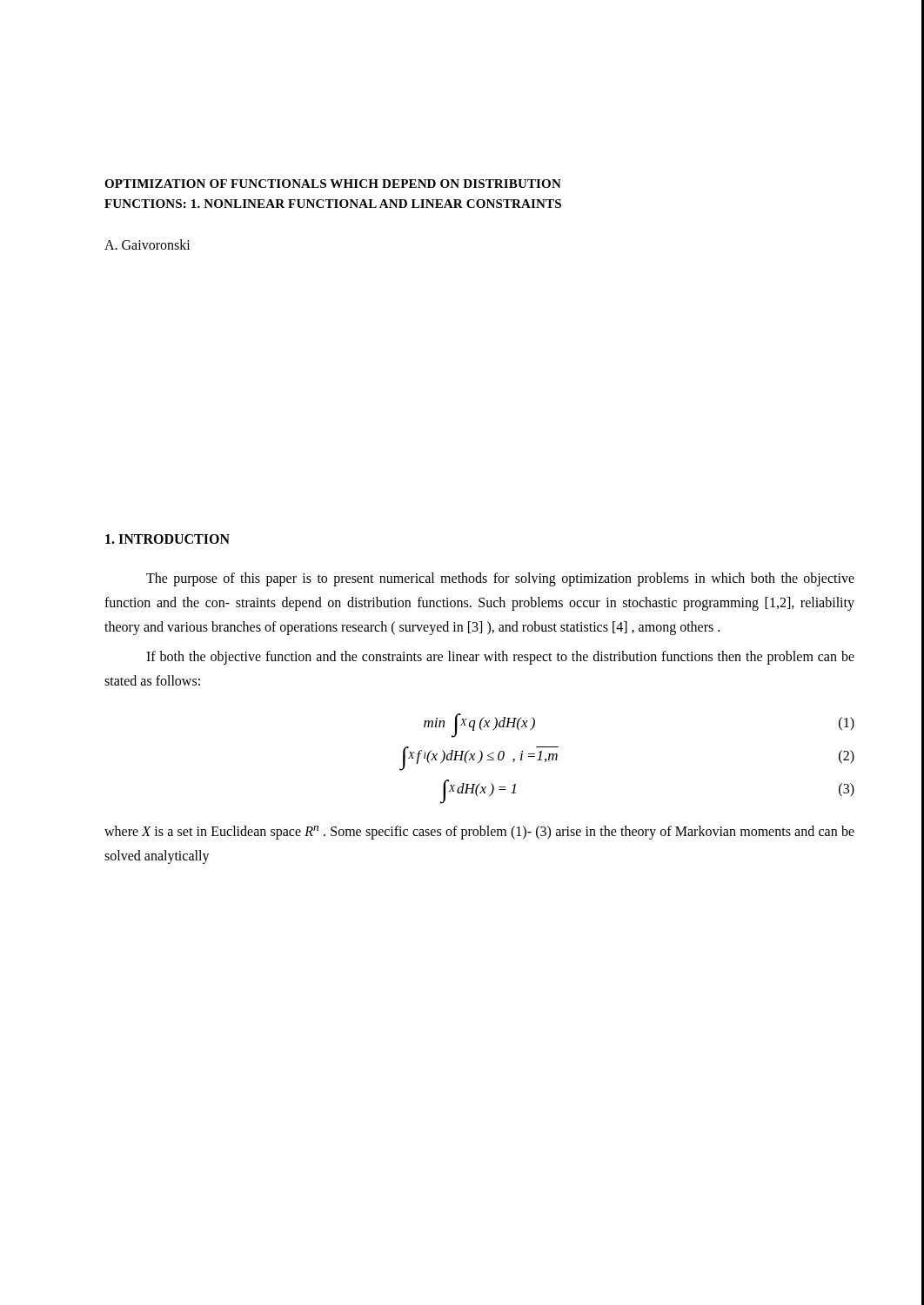The image size is (924, 1305).
Task: Find the block on this page that starts "The purpose of this"
Action: point(479,602)
